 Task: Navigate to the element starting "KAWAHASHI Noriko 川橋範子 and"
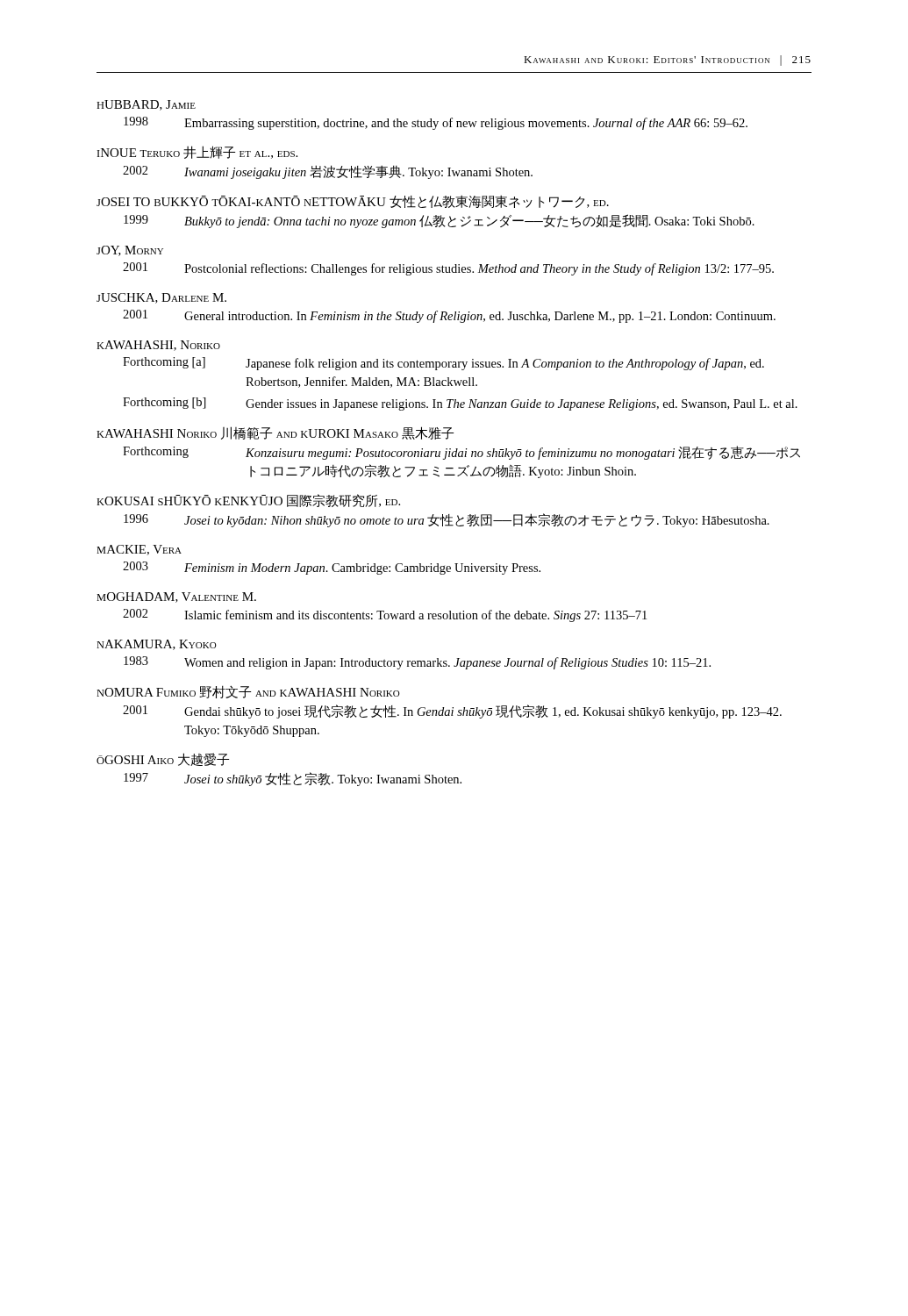(454, 453)
